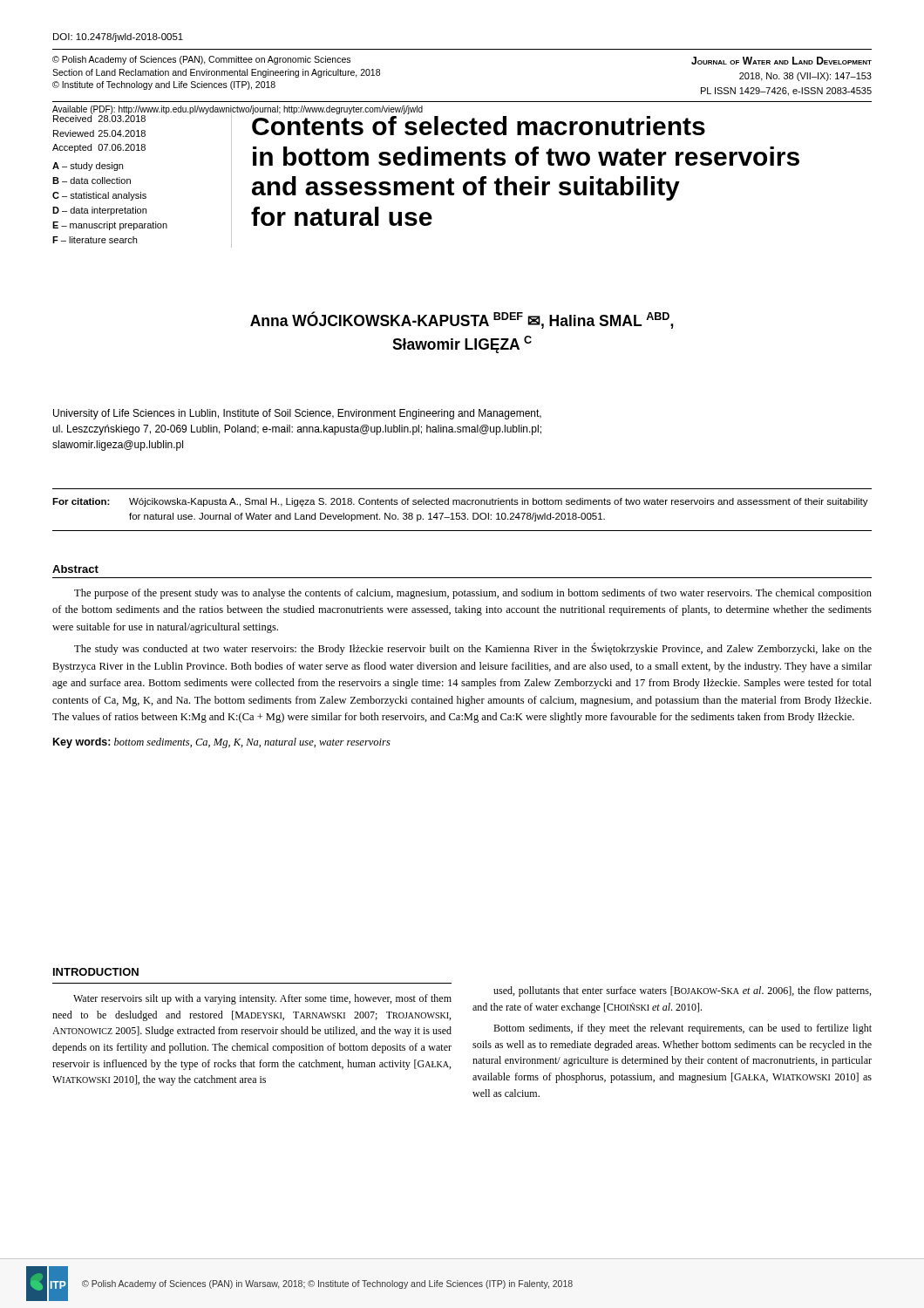Viewport: 924px width, 1308px height.
Task: Locate the text block that reads "Received28.03.2018 Reviewed25.04.2018 Accepted07.06.2018"
Action: (137, 180)
